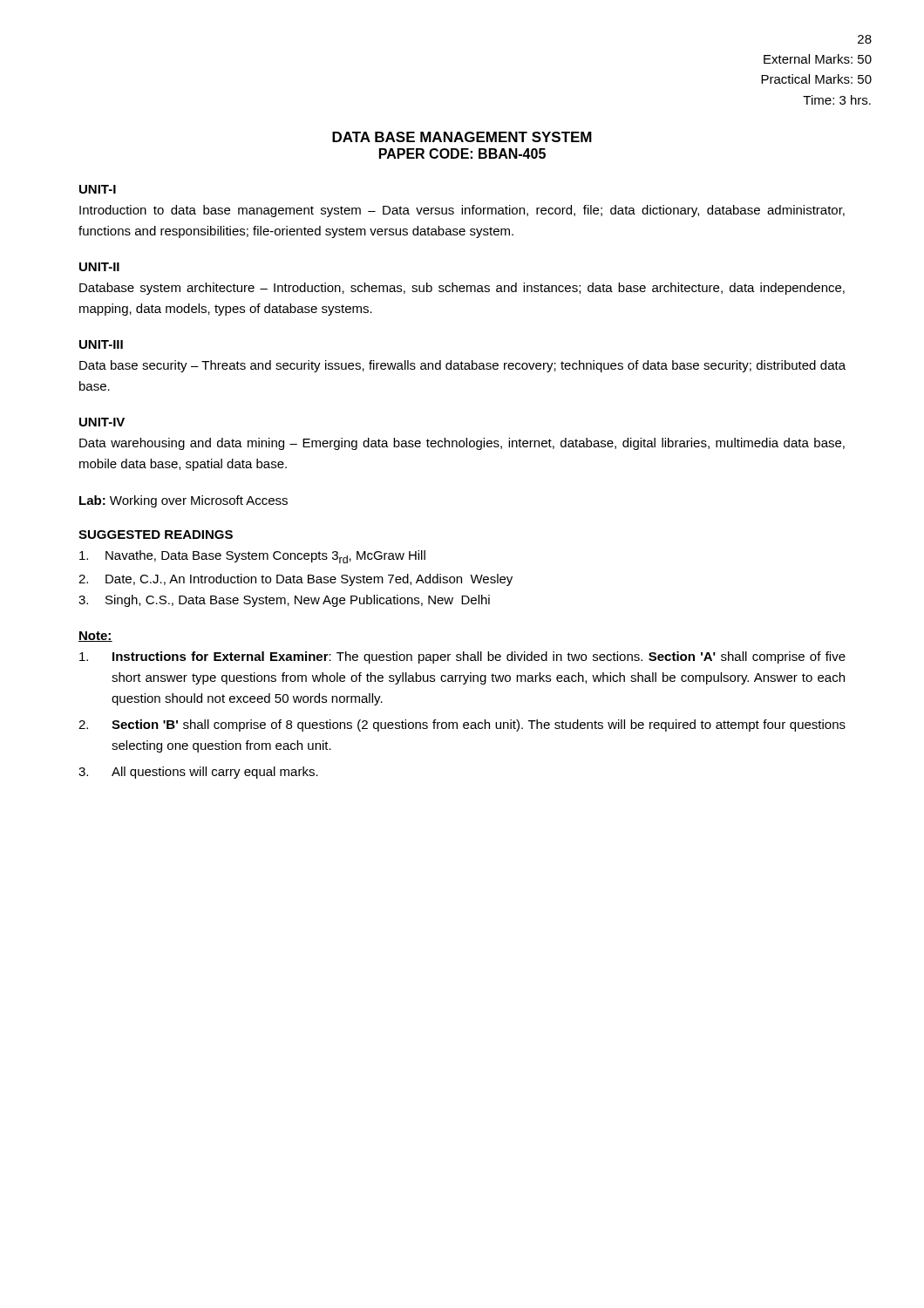Find the block on this page that starts "Introduction to data base management system"
924x1308 pixels.
[x=462, y=220]
